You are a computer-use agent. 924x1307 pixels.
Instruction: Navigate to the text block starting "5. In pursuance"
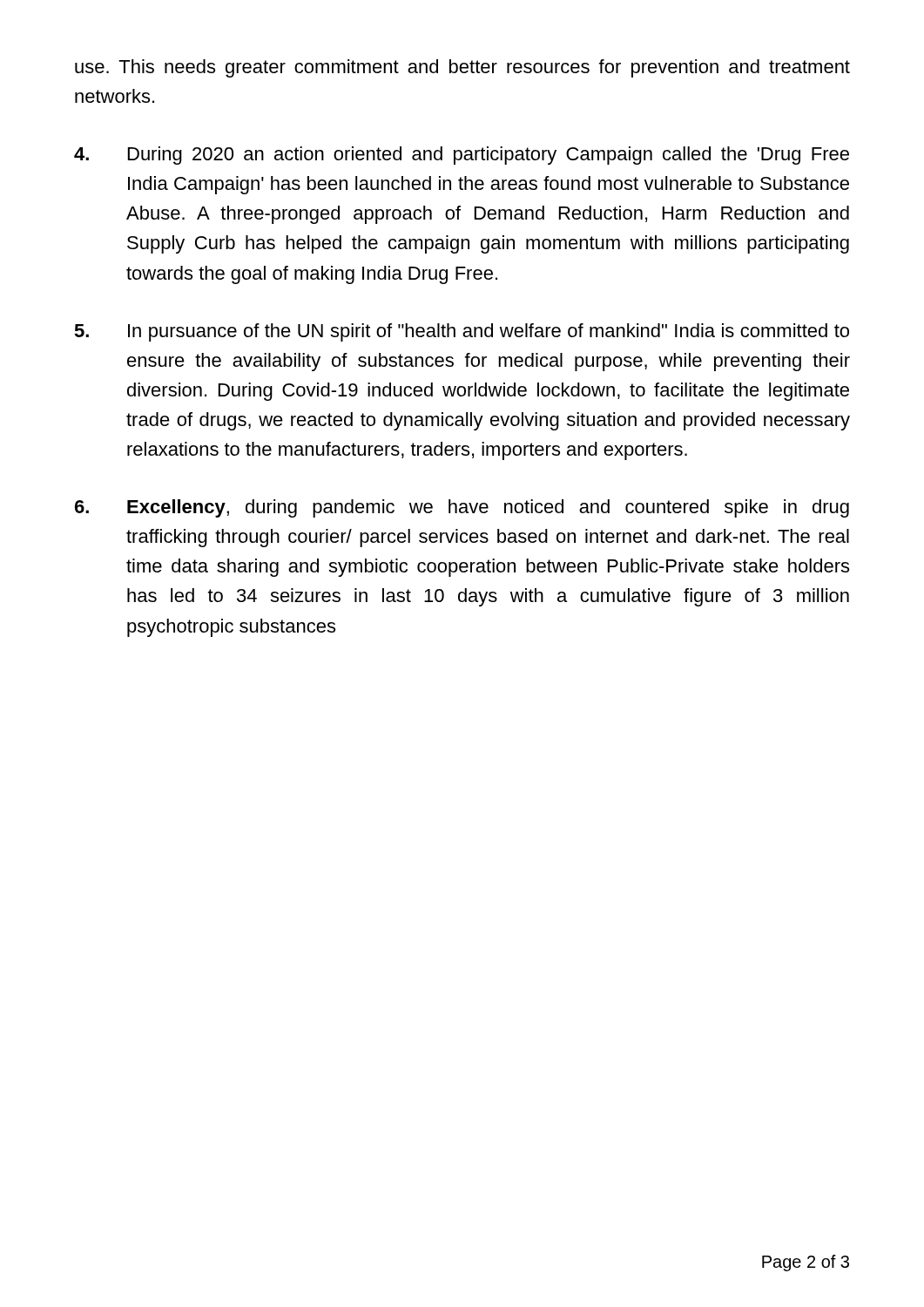(x=462, y=390)
